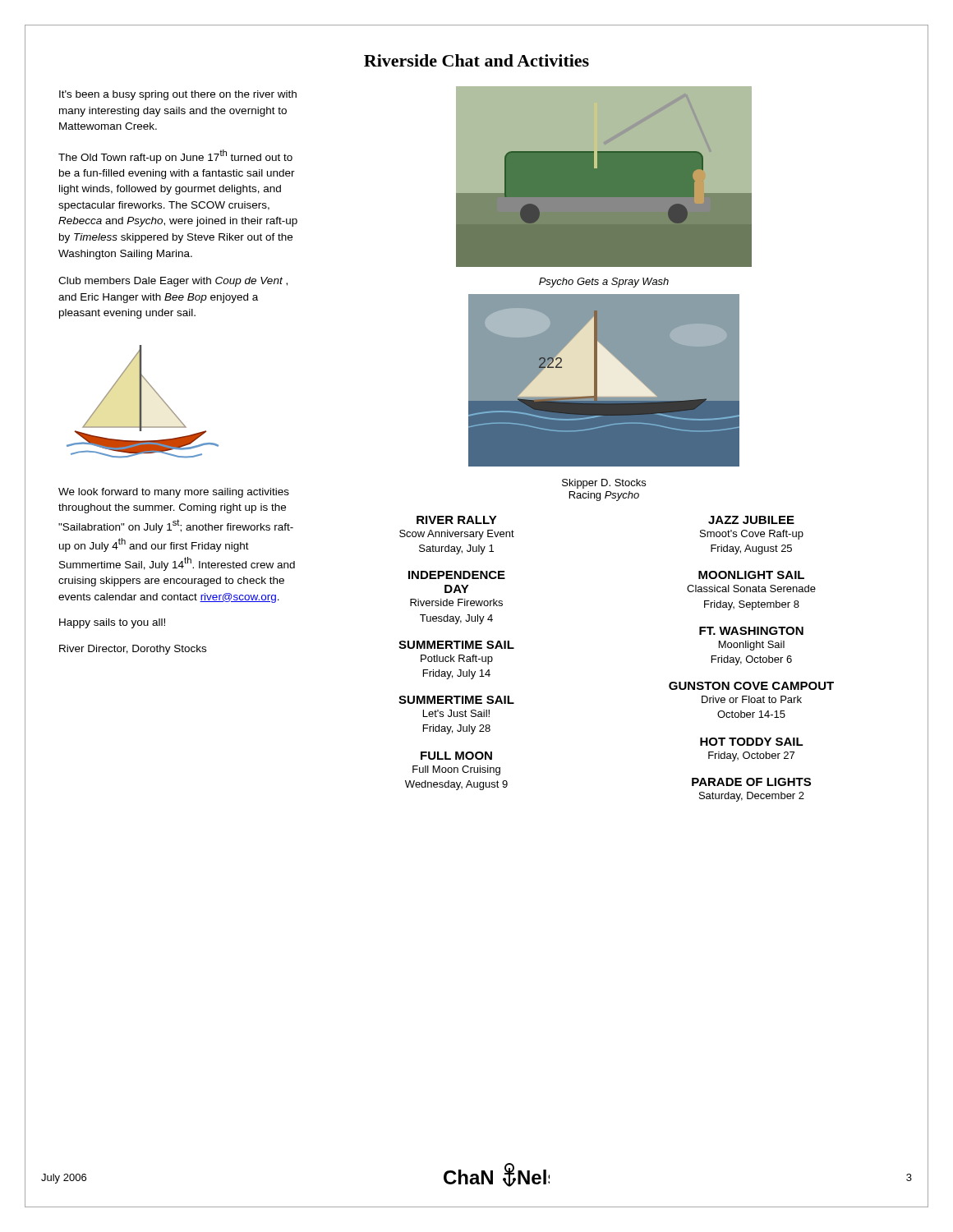This screenshot has height=1232, width=953.
Task: Locate the section header that opens with "Gunston Cove Campout Drive"
Action: pyautogui.click(x=751, y=700)
